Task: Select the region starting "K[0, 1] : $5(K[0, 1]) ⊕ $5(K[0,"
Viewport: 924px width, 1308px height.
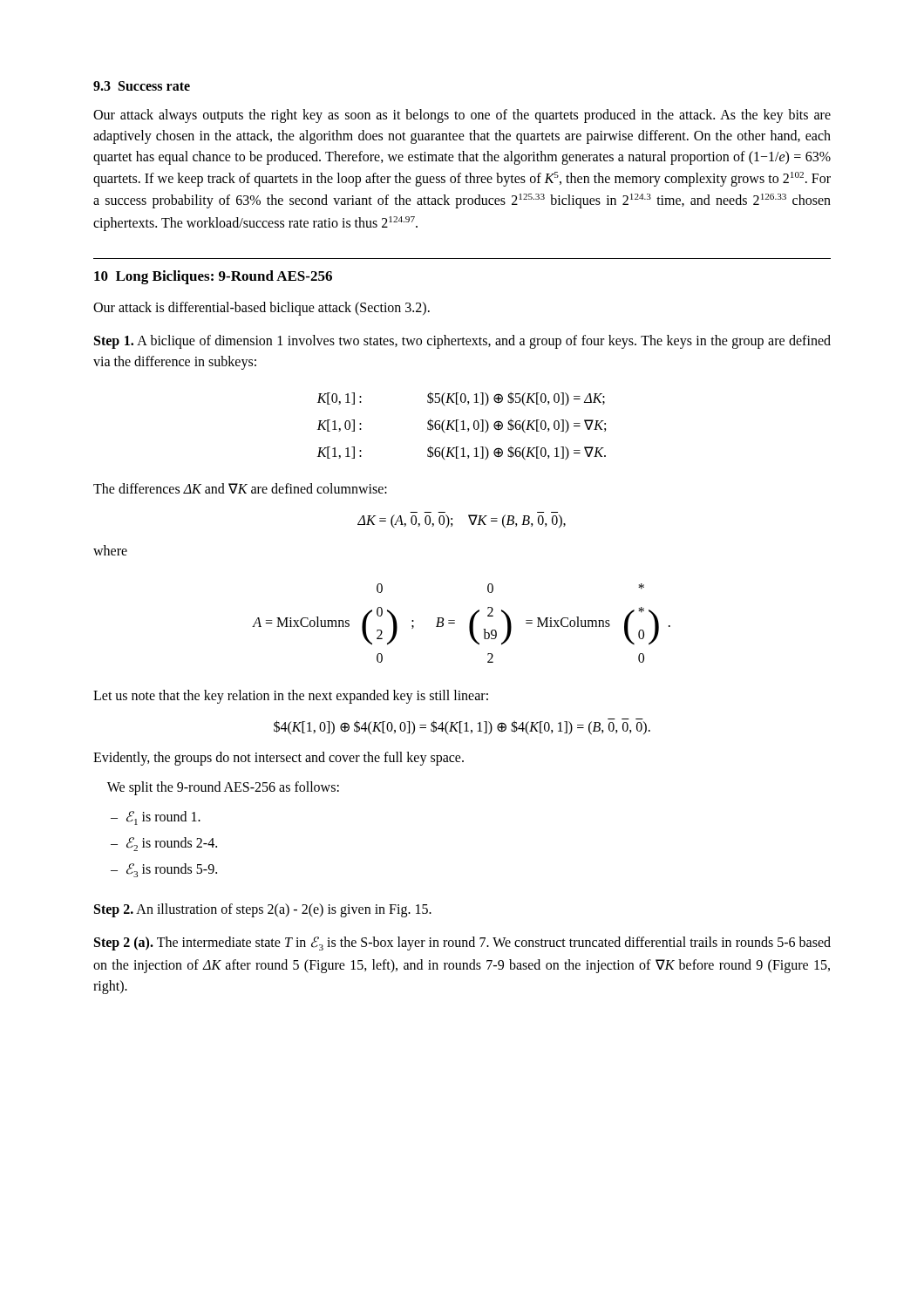Action: pyautogui.click(x=462, y=426)
